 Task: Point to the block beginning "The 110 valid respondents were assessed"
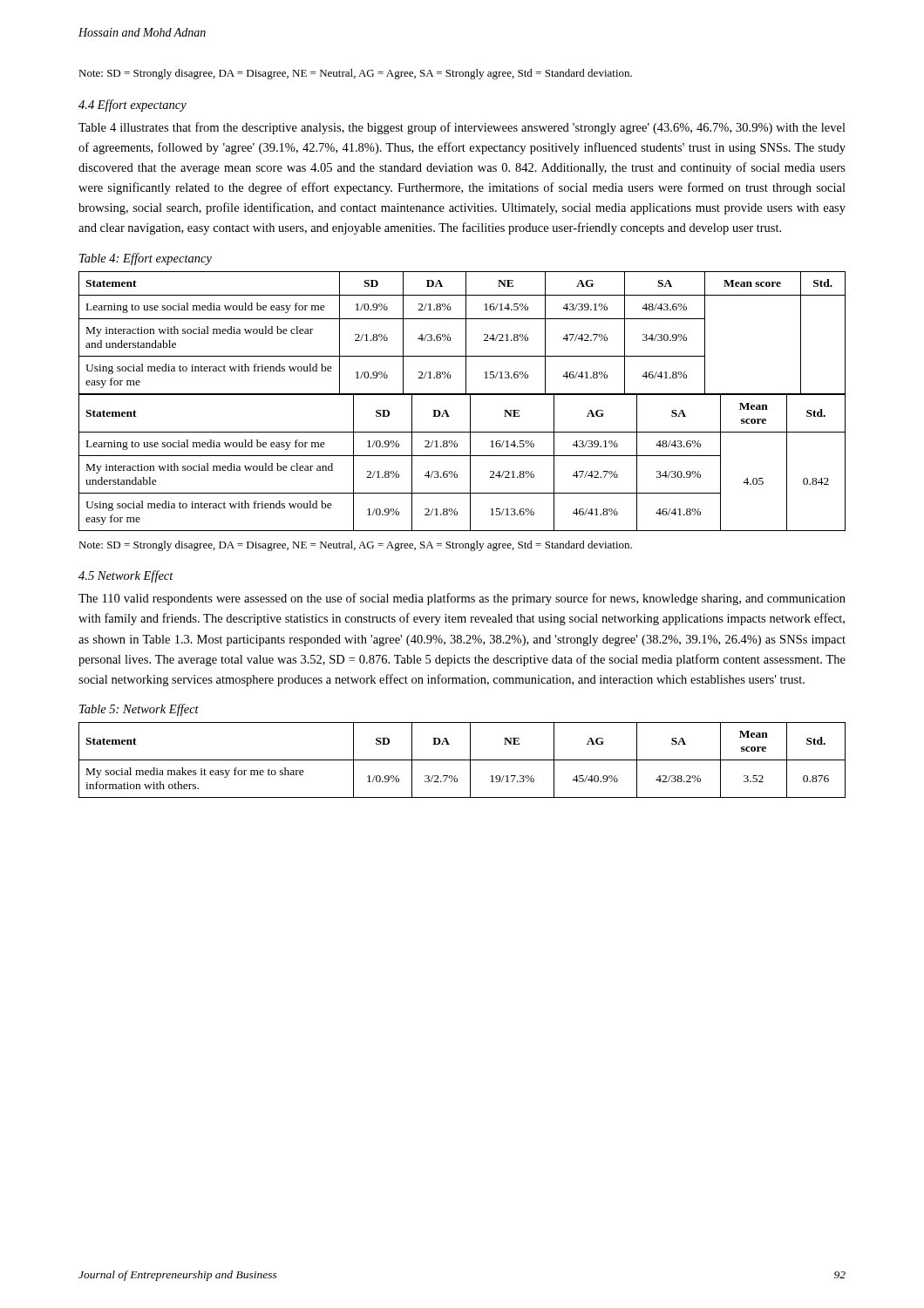[x=462, y=639]
